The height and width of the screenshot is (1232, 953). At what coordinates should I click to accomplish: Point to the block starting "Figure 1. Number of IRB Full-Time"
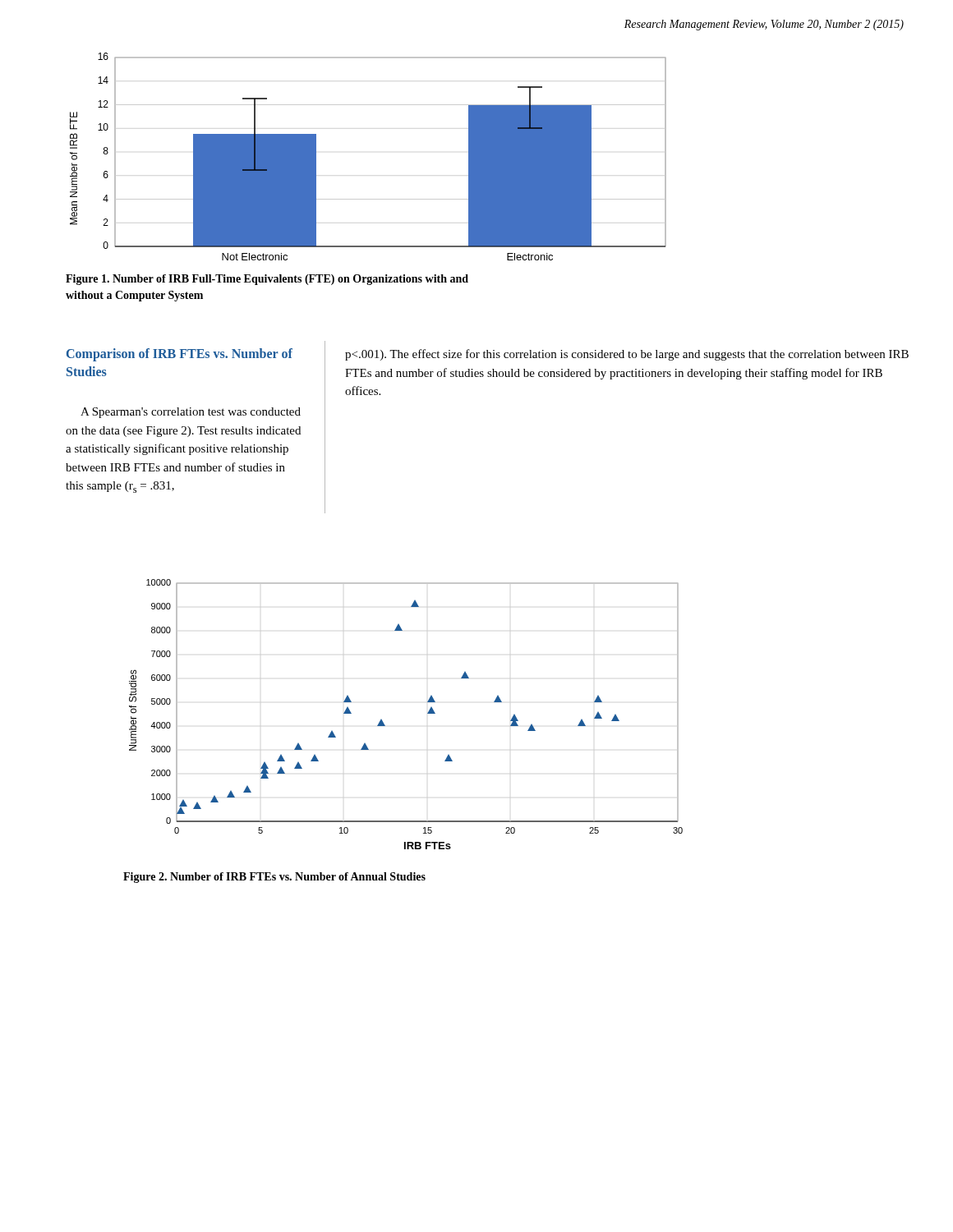267,287
